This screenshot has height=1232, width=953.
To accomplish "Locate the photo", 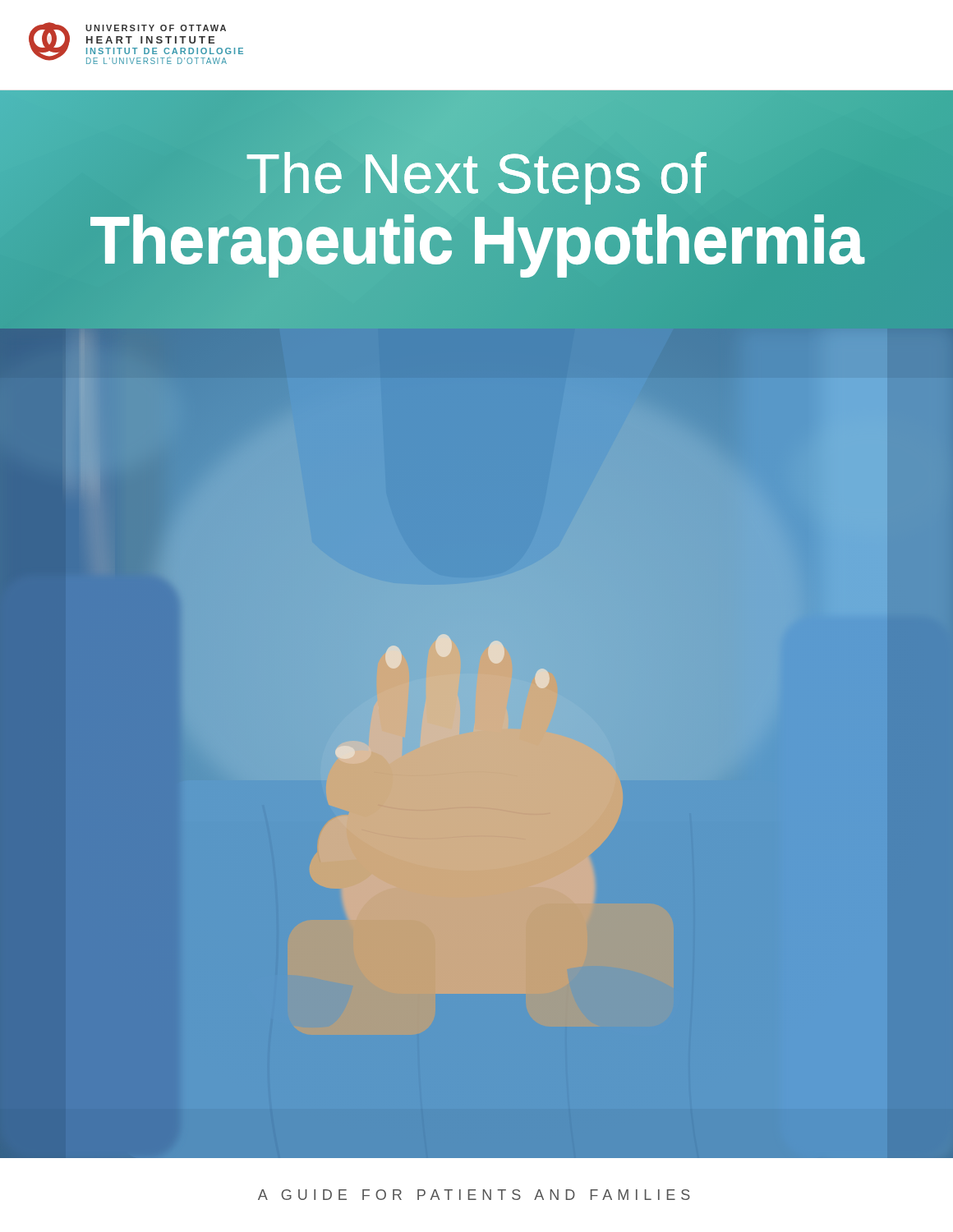I will (x=476, y=743).
